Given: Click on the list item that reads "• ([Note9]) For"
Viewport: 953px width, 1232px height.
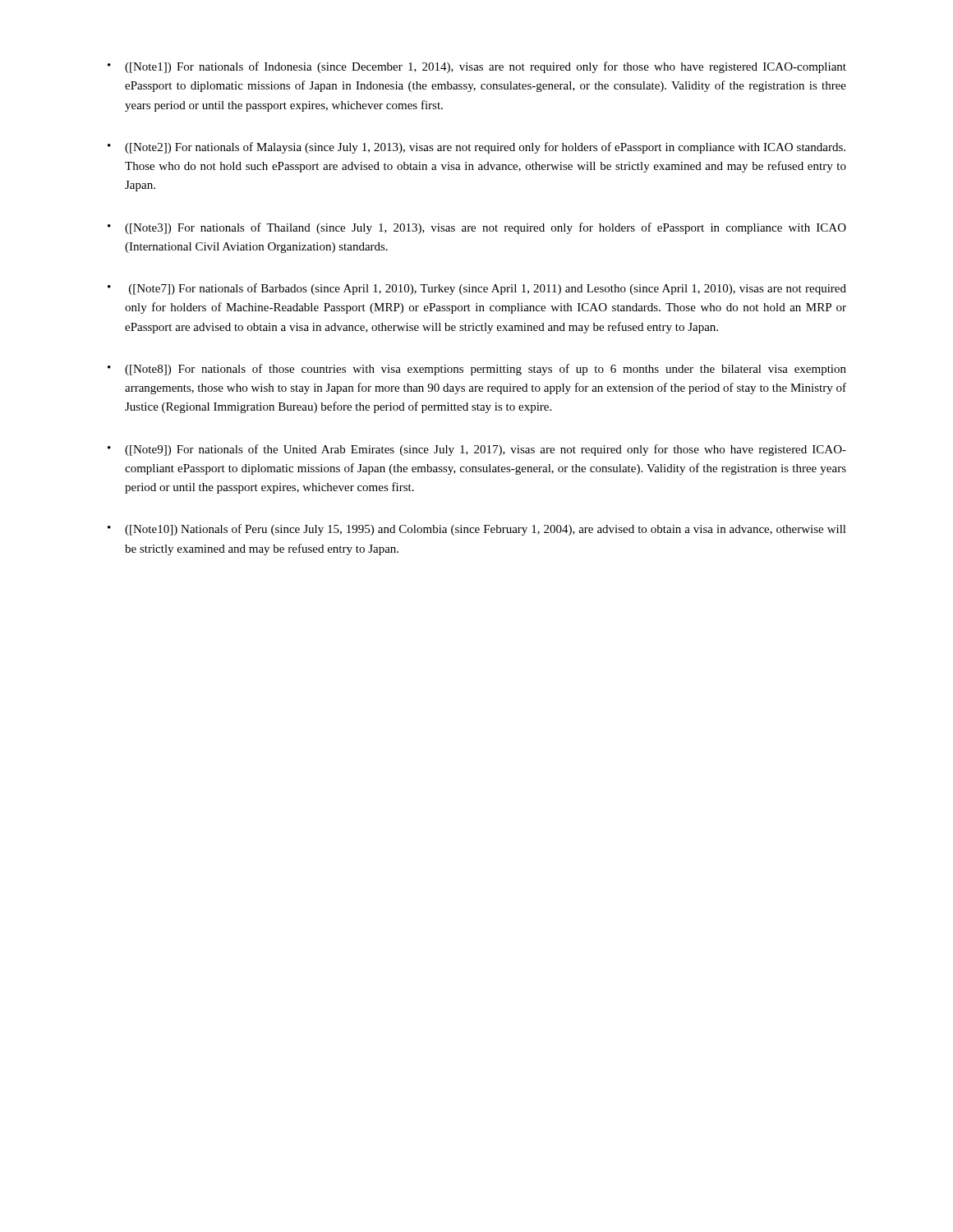Looking at the screenshot, I should pos(476,468).
